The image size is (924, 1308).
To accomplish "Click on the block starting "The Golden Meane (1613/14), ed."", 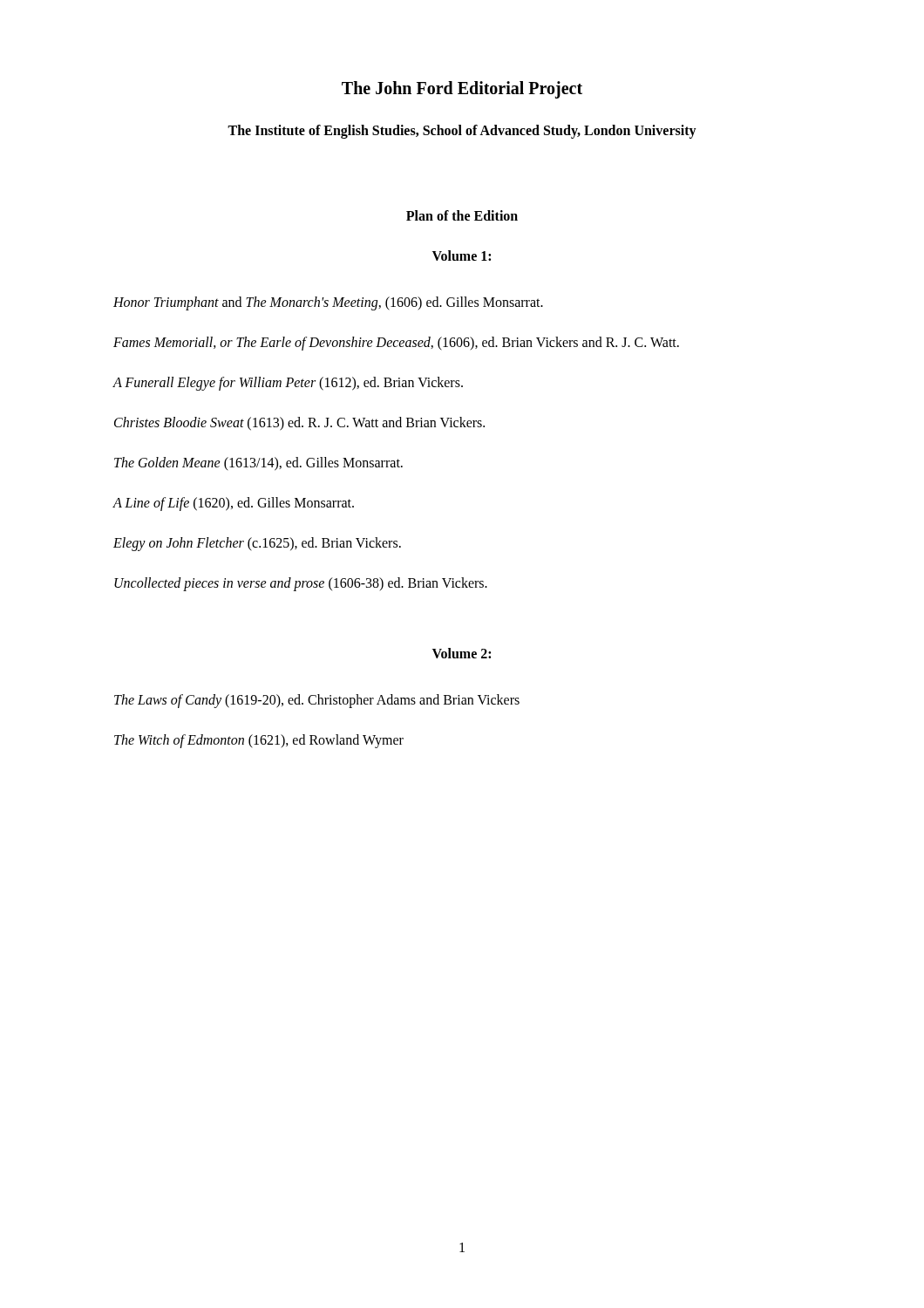I will click(258, 463).
